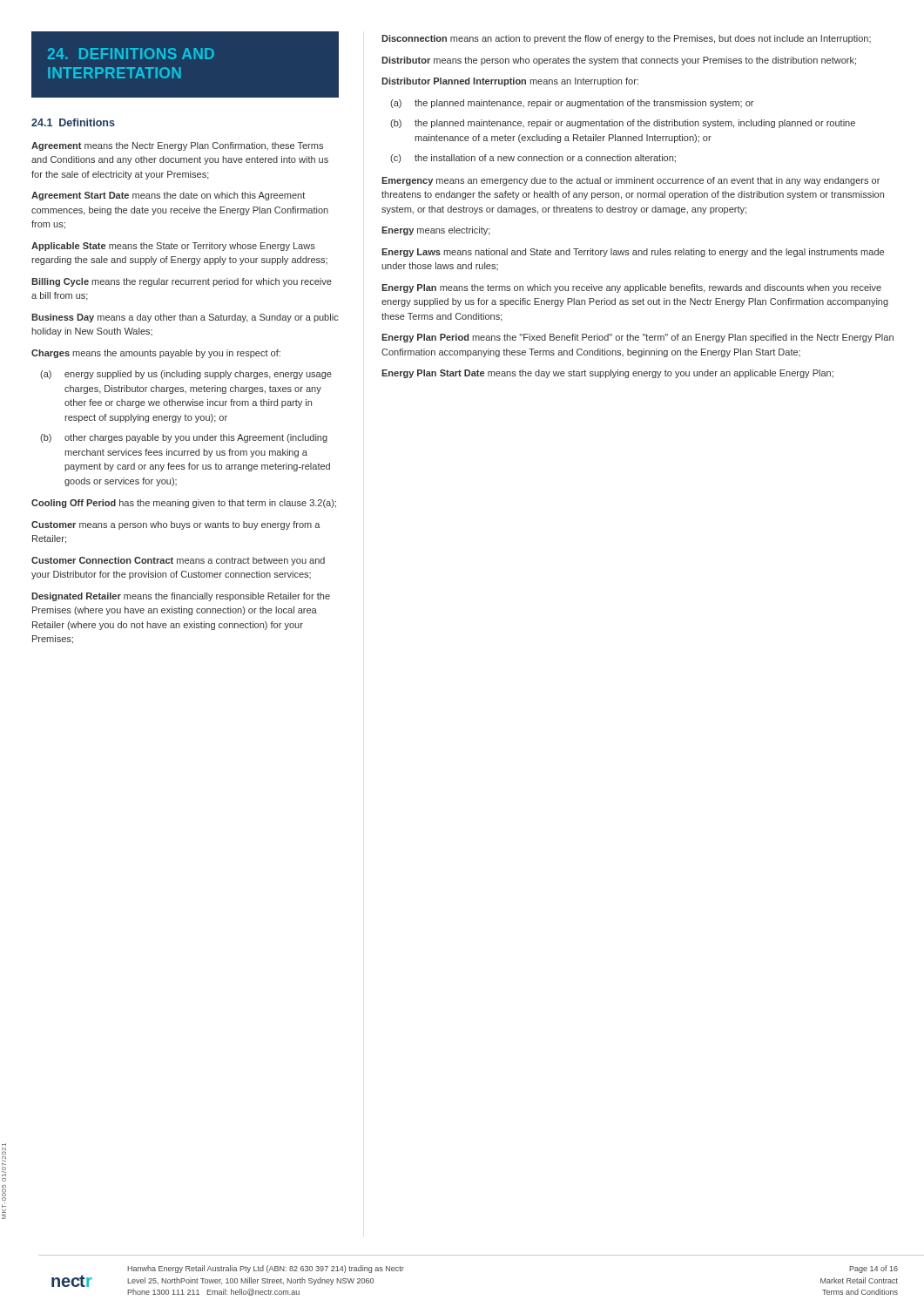Find the text block starting "Distributor Planned Interruption means an"

click(510, 81)
